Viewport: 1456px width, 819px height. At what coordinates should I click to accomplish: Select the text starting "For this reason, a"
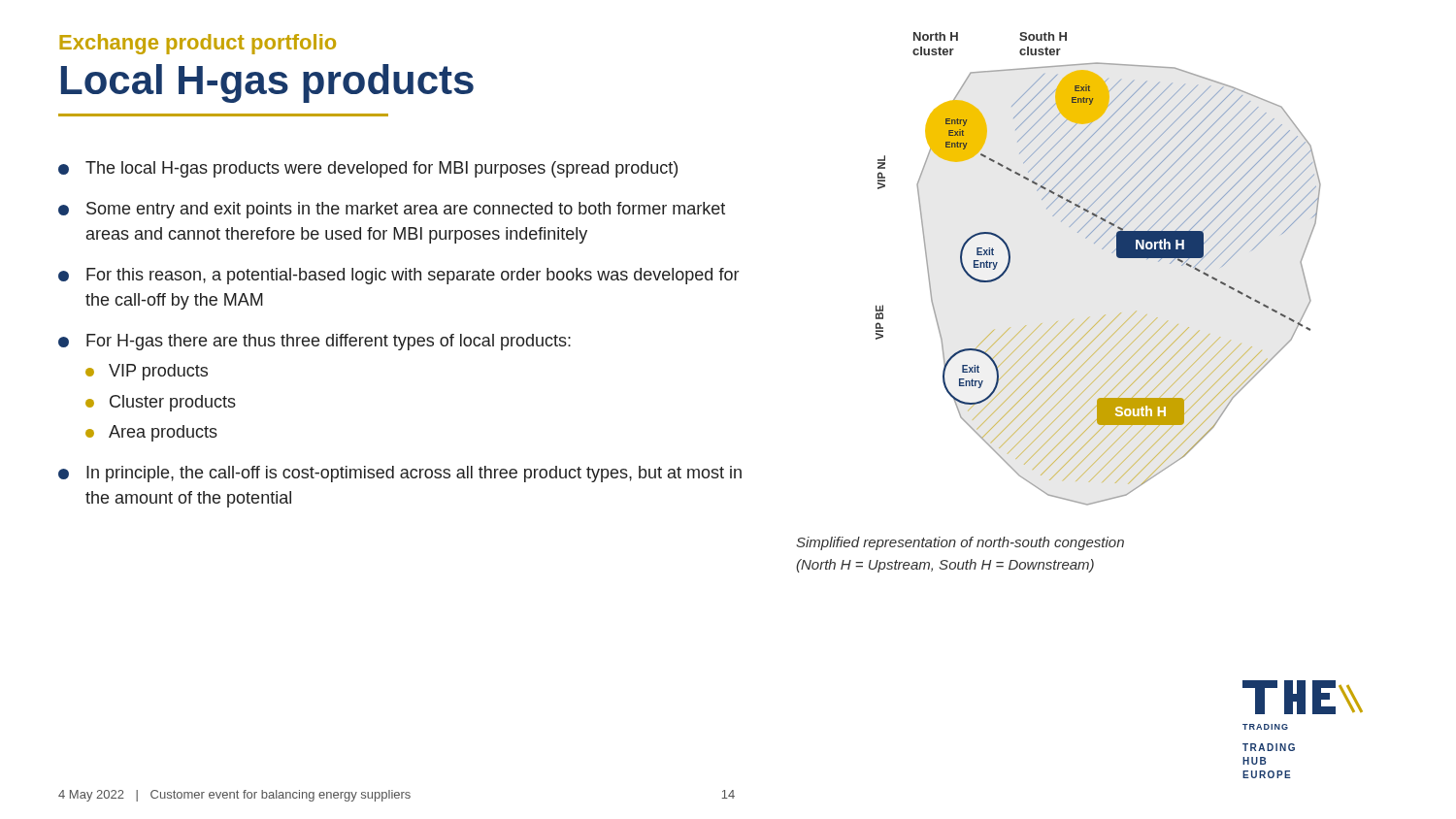pyautogui.click(x=412, y=287)
